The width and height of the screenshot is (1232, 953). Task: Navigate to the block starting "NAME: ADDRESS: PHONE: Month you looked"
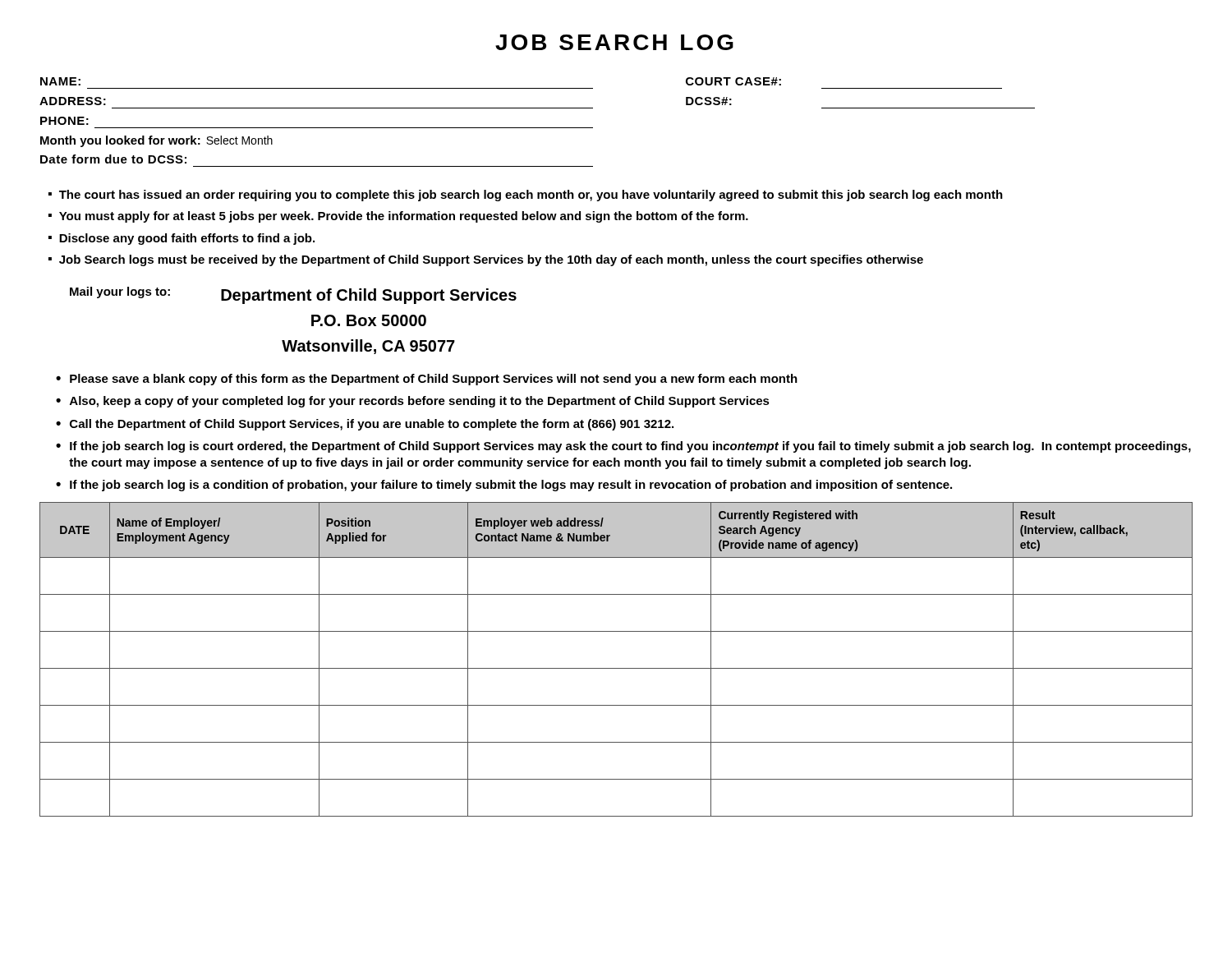point(63,82)
